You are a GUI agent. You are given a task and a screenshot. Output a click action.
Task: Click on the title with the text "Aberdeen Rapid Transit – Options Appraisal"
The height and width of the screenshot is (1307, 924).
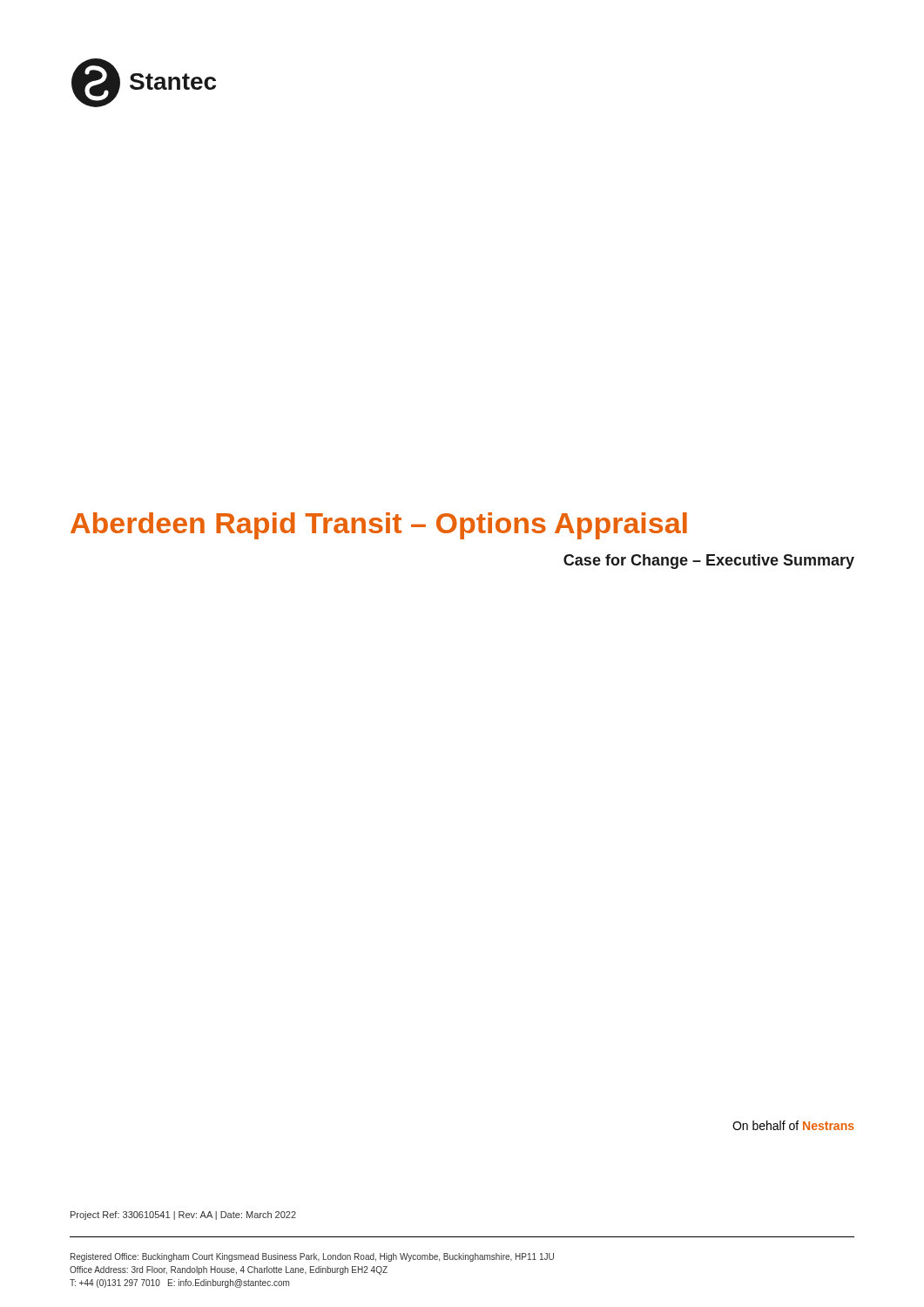tap(462, 538)
